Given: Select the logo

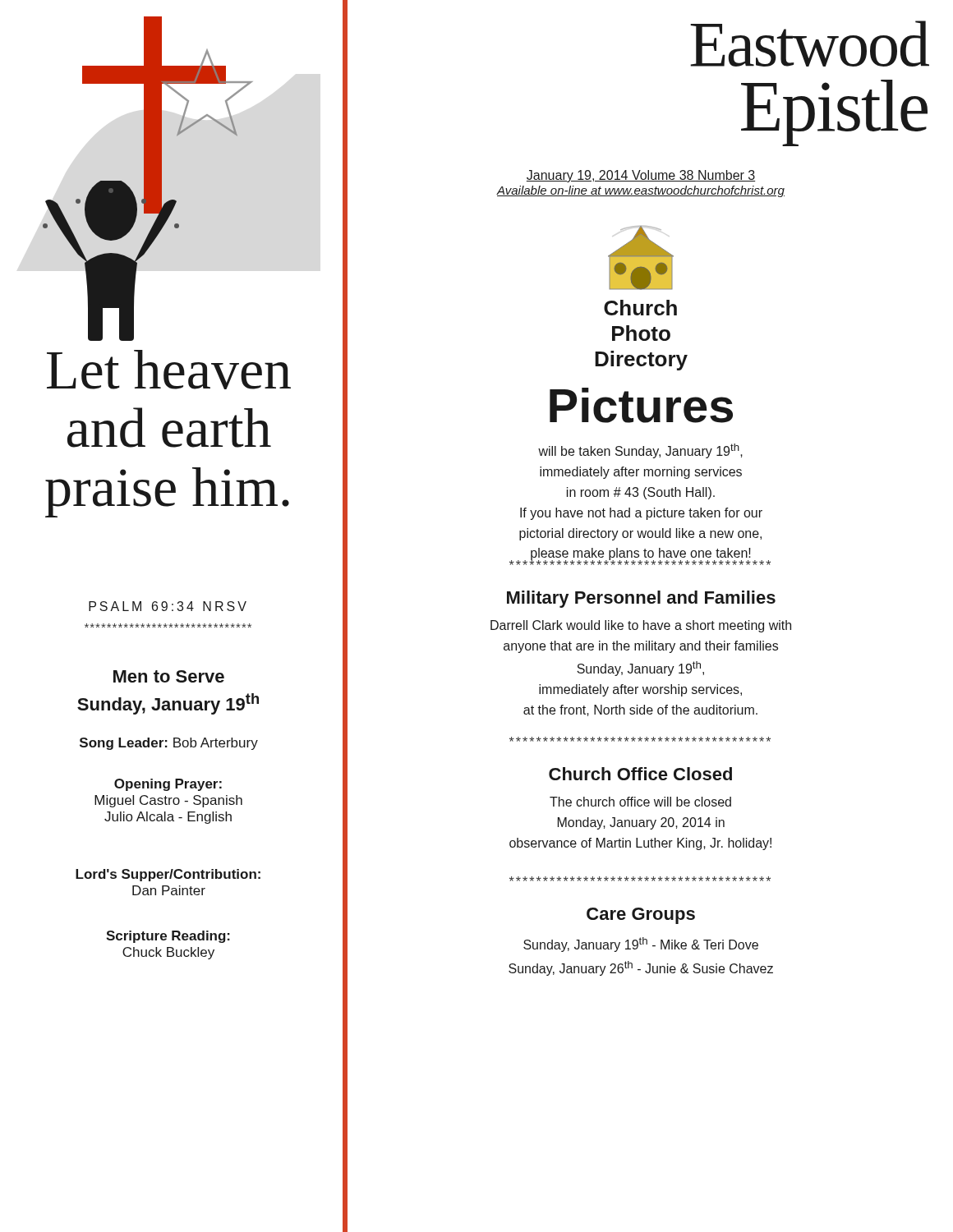Looking at the screenshot, I should 641,260.
